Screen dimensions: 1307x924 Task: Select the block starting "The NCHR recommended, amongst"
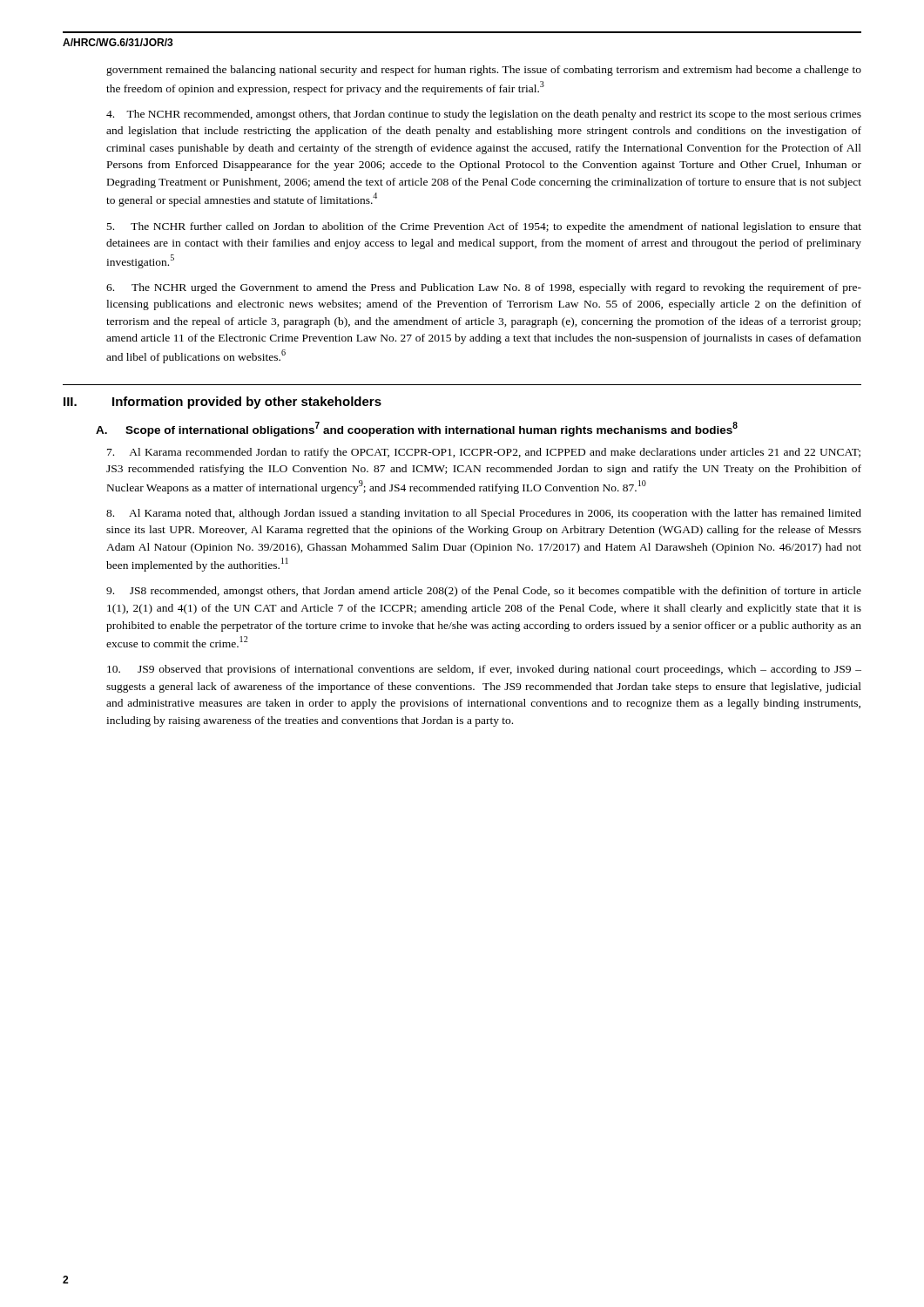click(462, 157)
